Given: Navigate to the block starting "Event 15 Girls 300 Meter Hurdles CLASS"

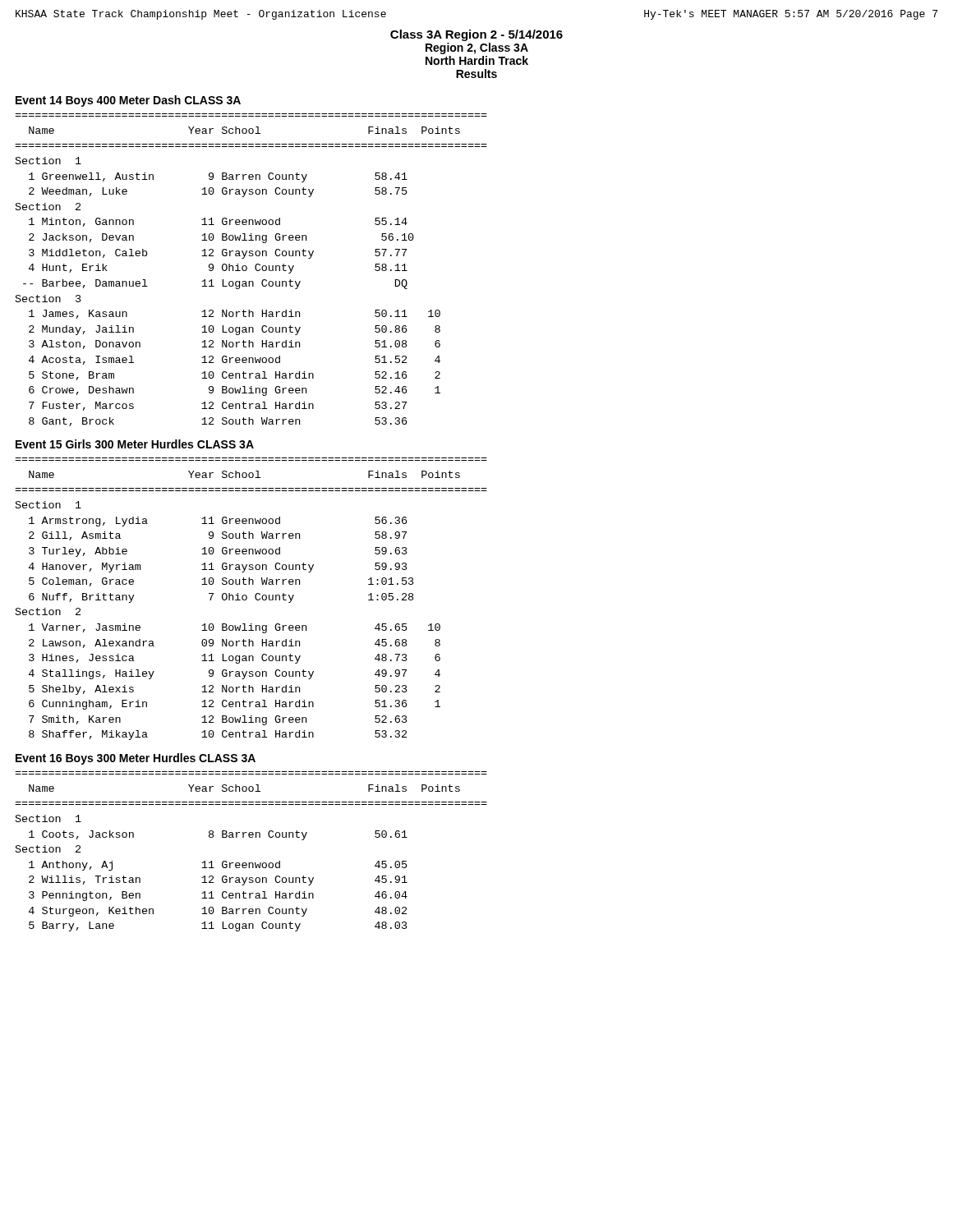Looking at the screenshot, I should [134, 444].
